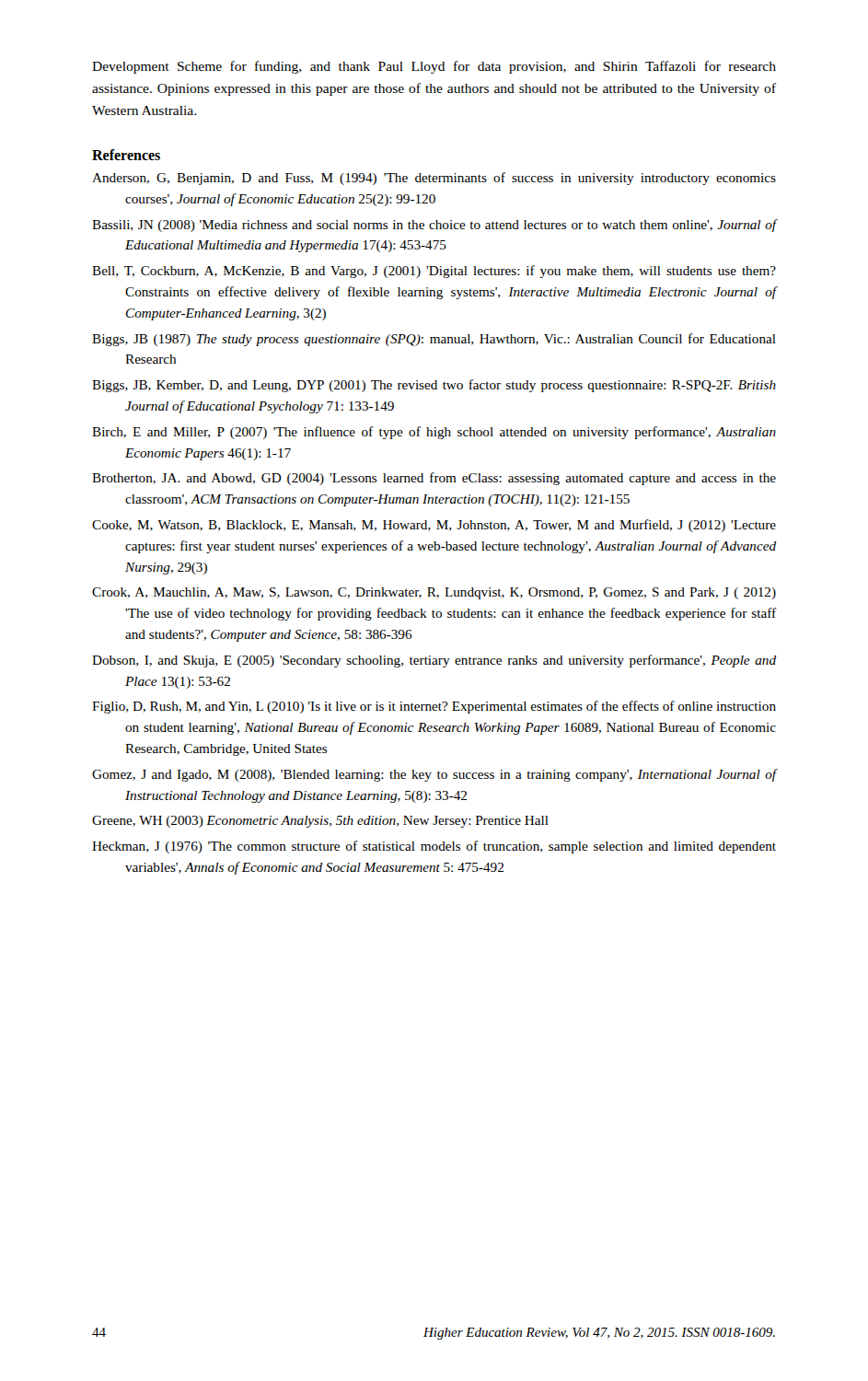Navigate to the block starting "Greene, WH (2003)"
Image resolution: width=868 pixels, height=1381 pixels.
(x=320, y=820)
